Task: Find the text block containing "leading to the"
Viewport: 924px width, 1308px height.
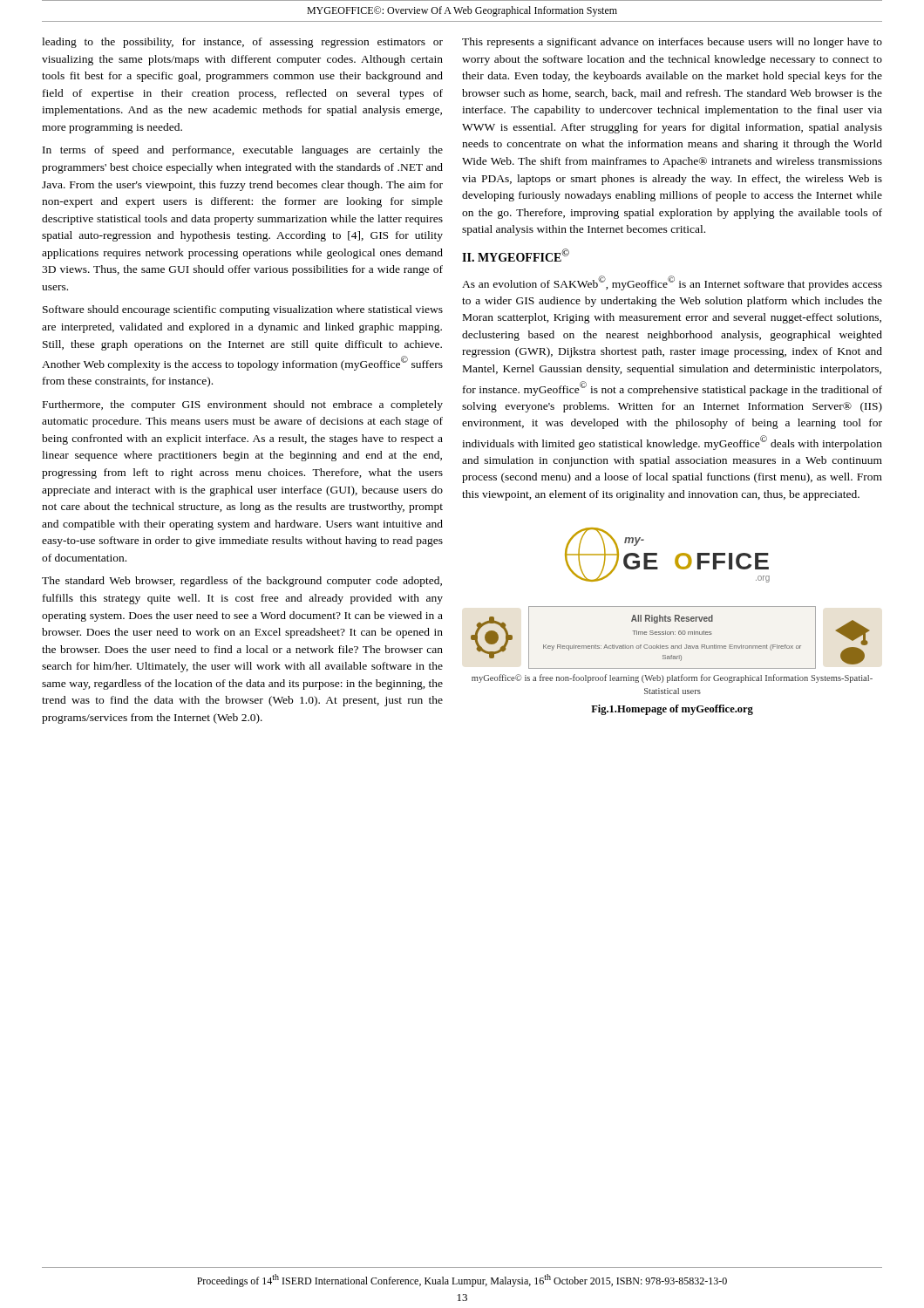Action: point(242,84)
